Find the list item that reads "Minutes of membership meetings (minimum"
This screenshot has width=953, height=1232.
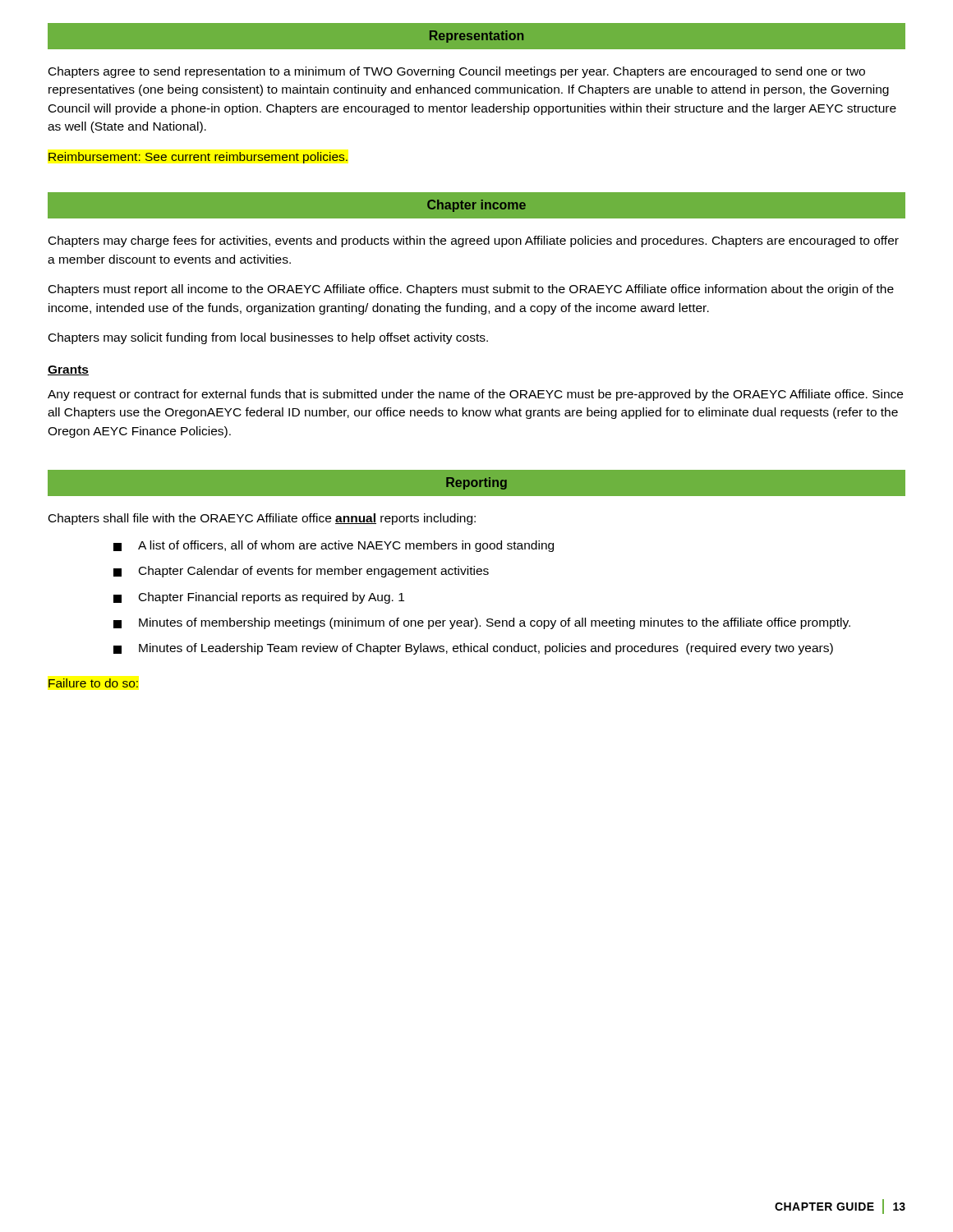pos(482,624)
